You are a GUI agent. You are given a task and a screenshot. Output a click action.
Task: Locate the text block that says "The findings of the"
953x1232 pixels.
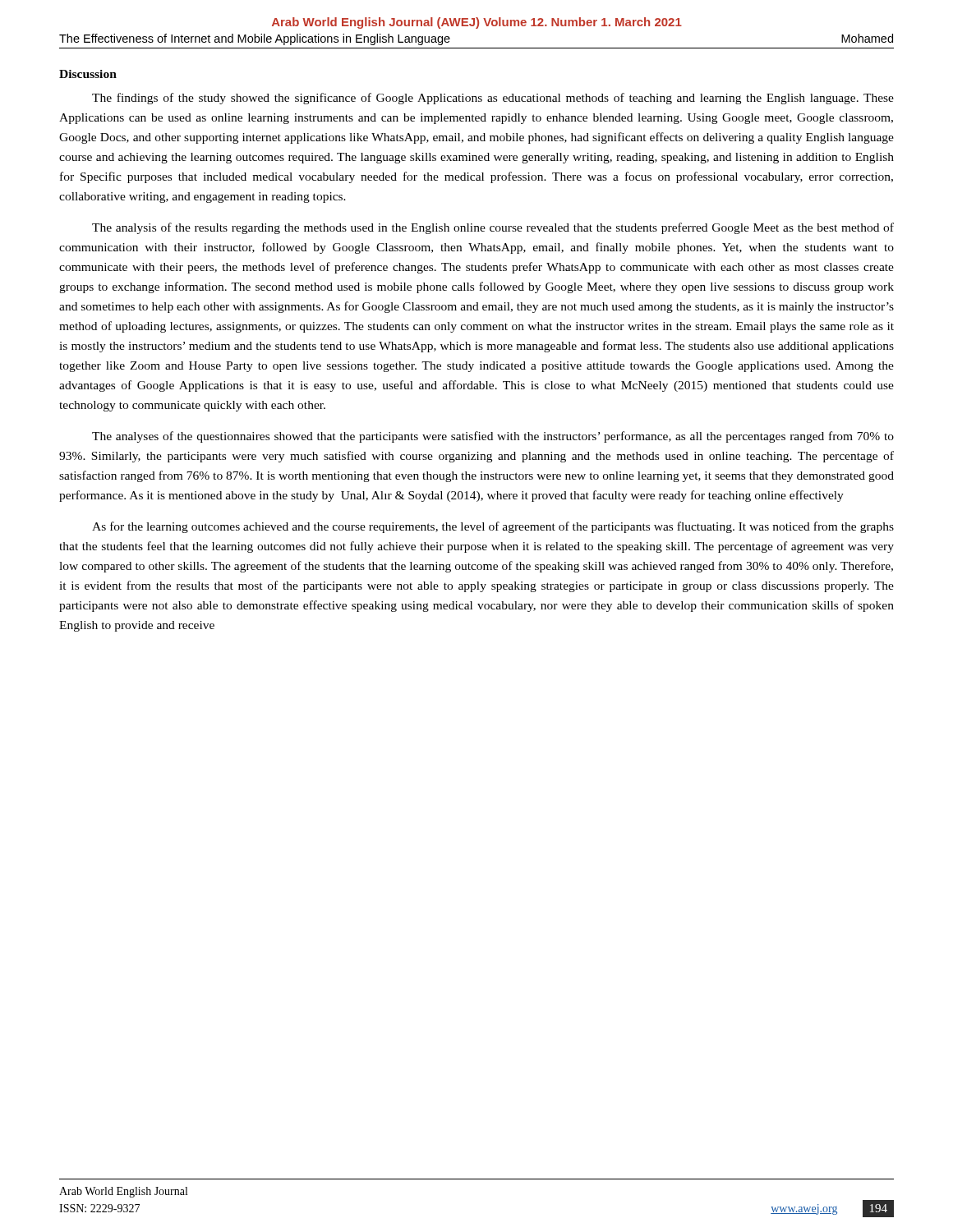[x=476, y=147]
